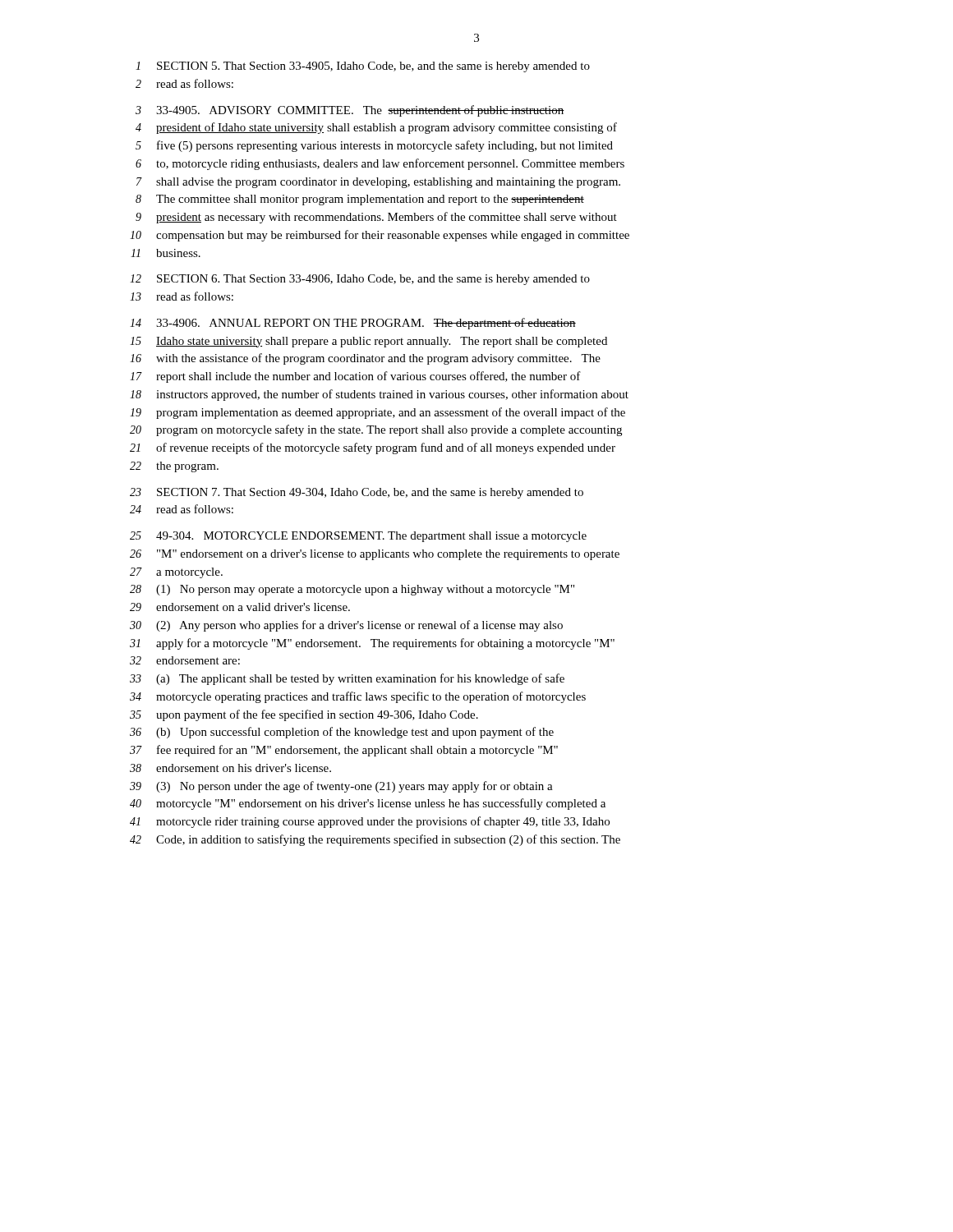Find the block starting "23 SECTION 7. That"
Image resolution: width=953 pixels, height=1232 pixels.
click(x=485, y=501)
